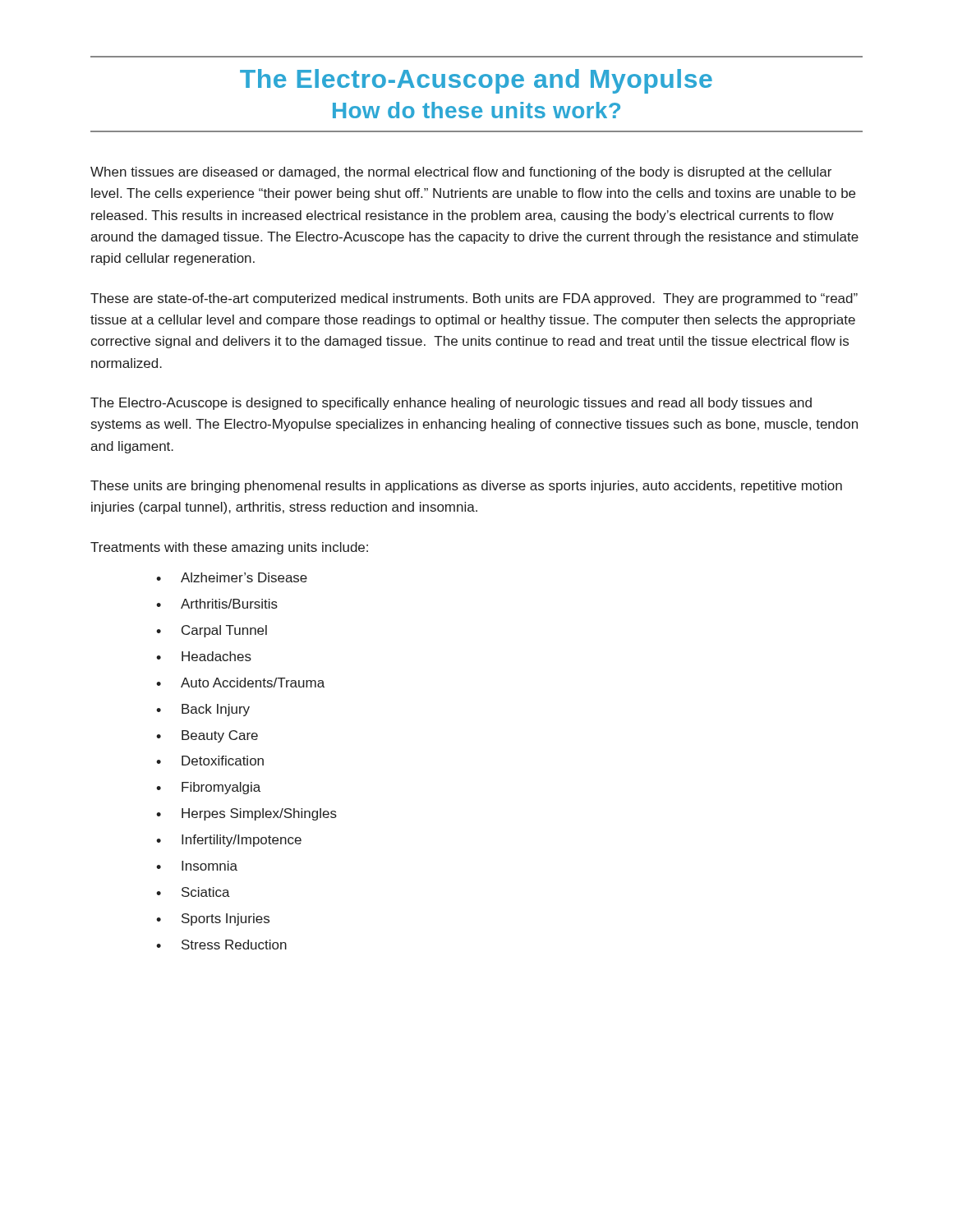953x1232 pixels.
Task: Navigate to the element starting "These are state-of-the-art computerized medical"
Action: pos(474,331)
